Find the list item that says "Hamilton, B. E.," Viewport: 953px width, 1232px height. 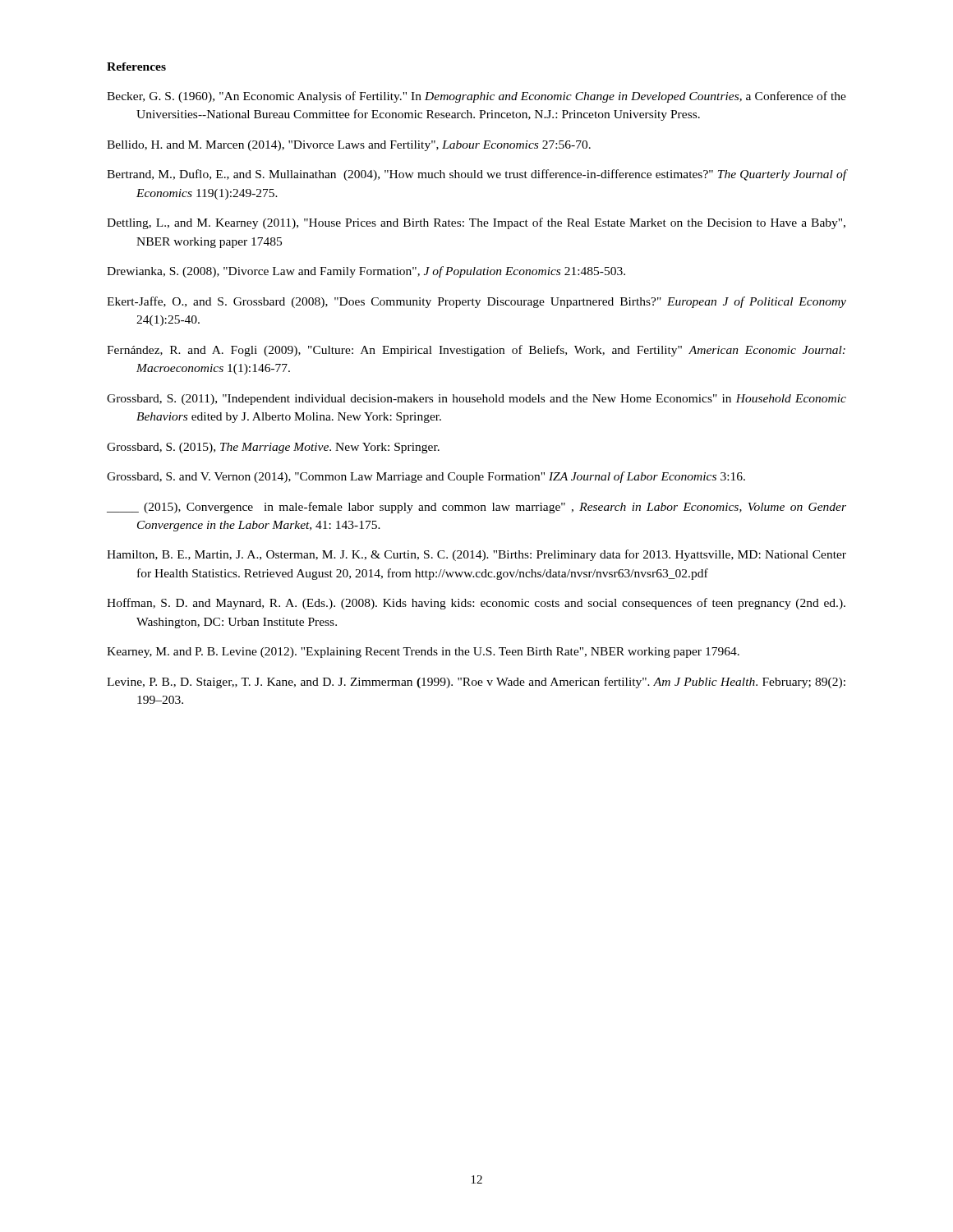(476, 564)
